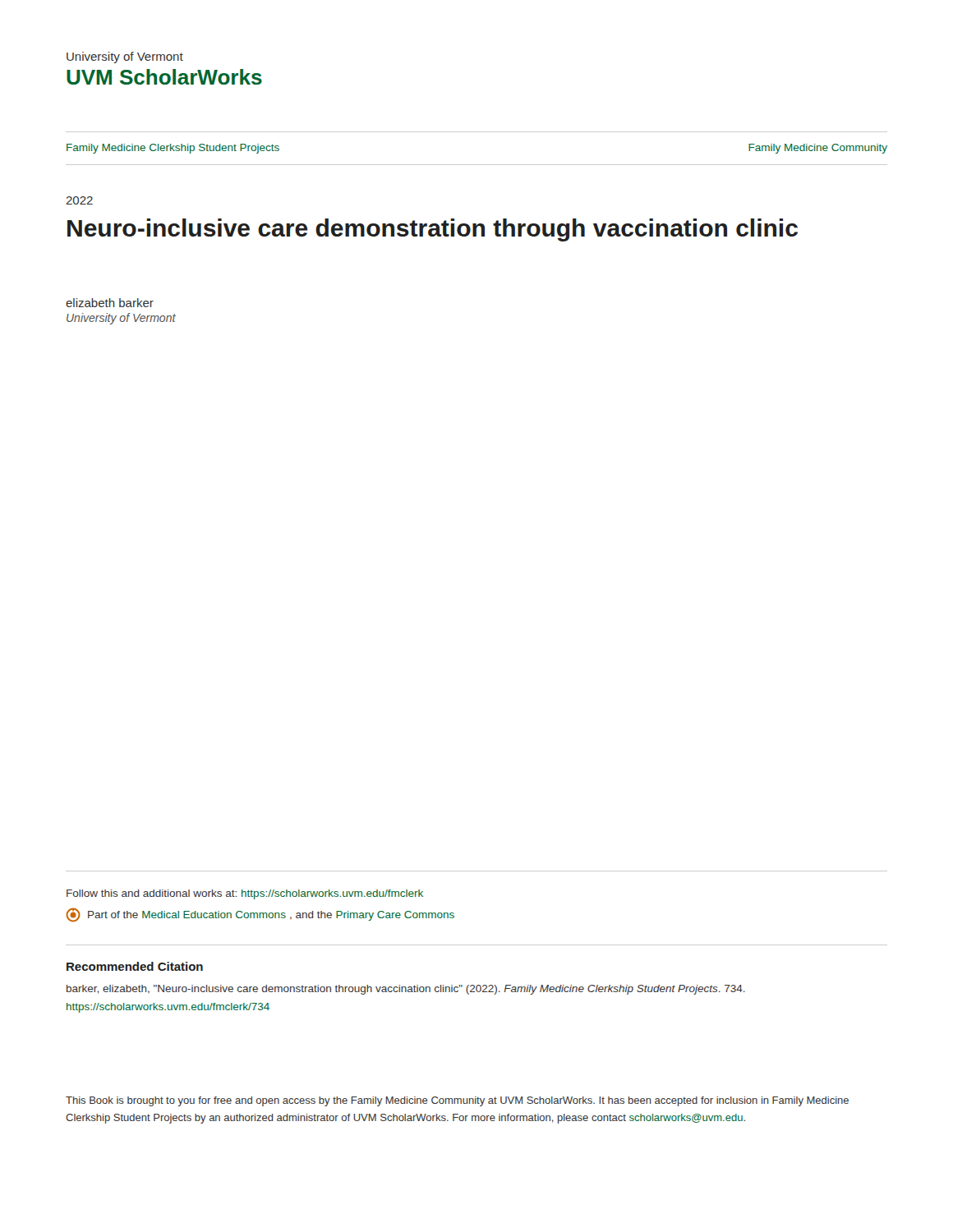
Task: Click where it says "UVM ScholarWorks"
Action: coord(271,78)
